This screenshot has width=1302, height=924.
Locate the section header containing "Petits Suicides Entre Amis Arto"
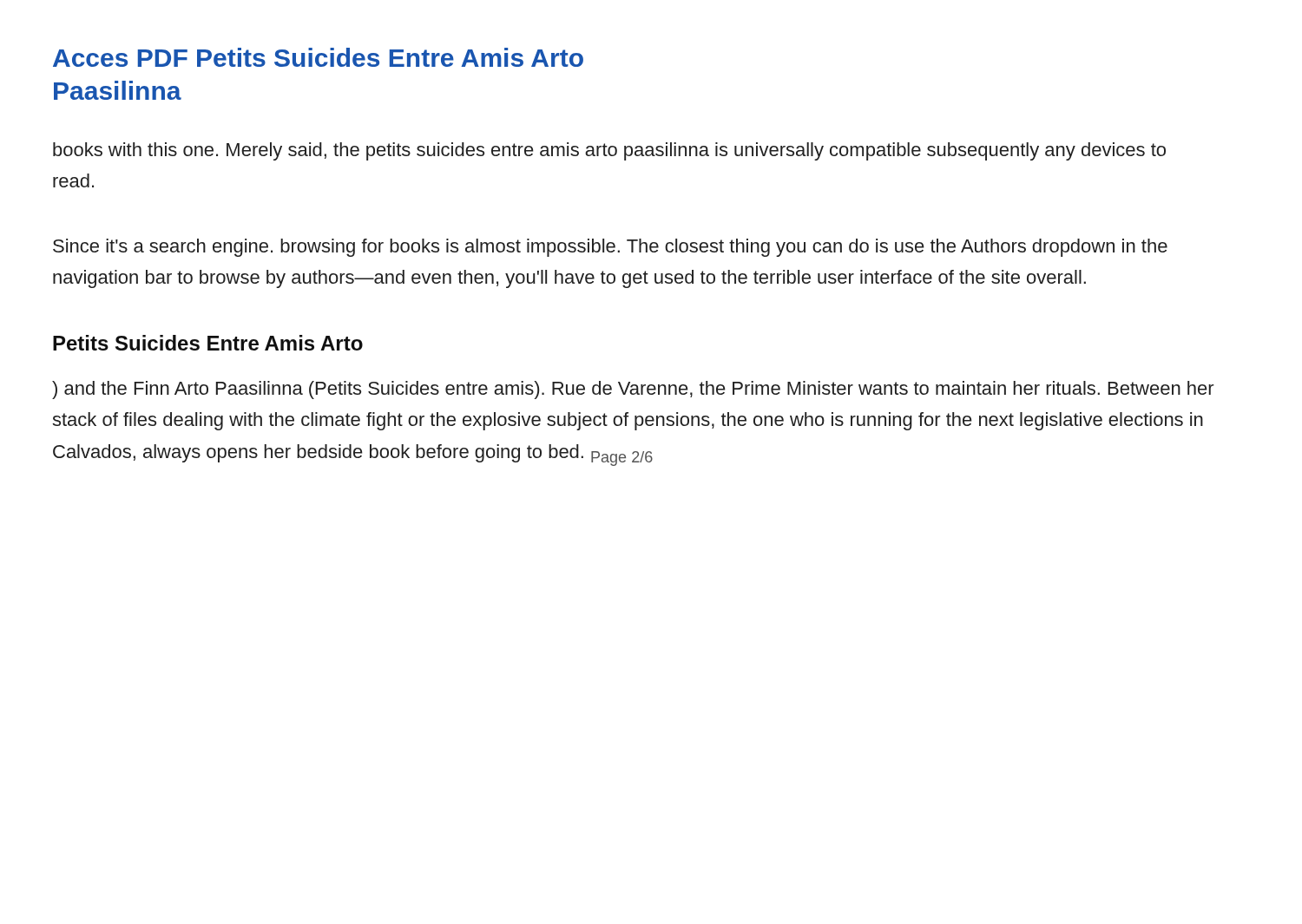click(x=208, y=343)
